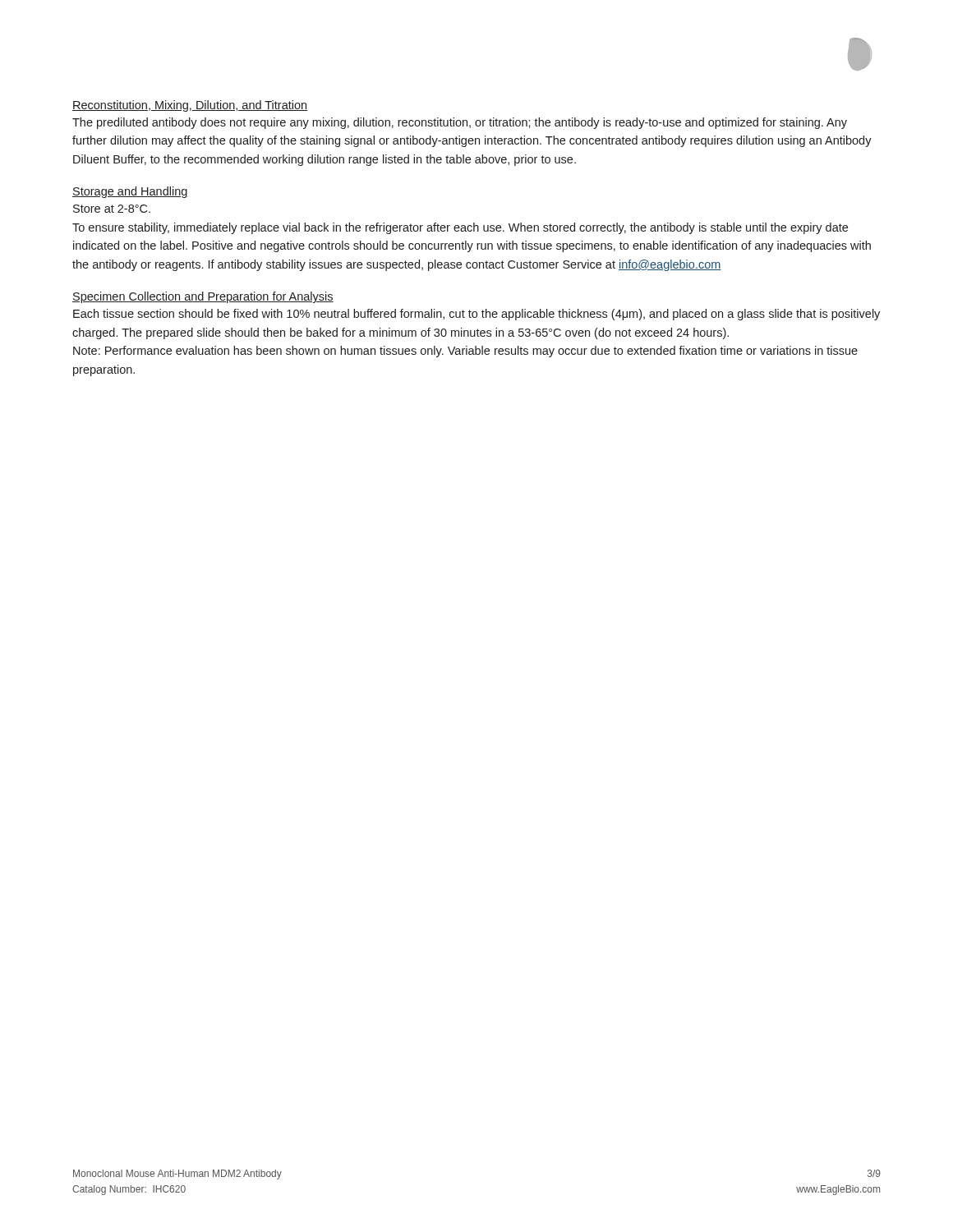953x1232 pixels.
Task: Locate the block of text that opens with "Store at 2-8°C. To ensure"
Action: point(472,237)
